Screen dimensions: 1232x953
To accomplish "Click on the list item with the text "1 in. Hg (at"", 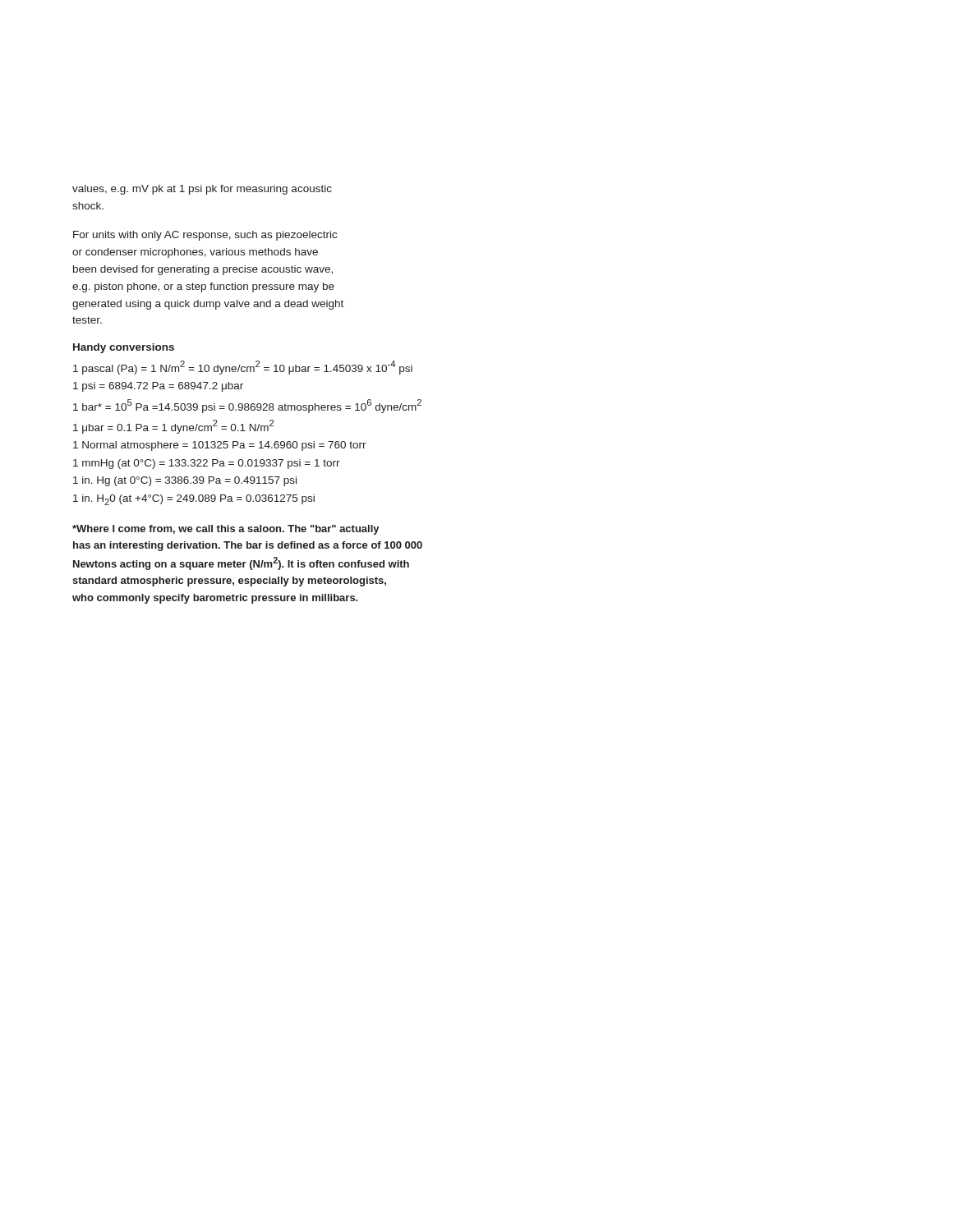I will pyautogui.click(x=185, y=480).
